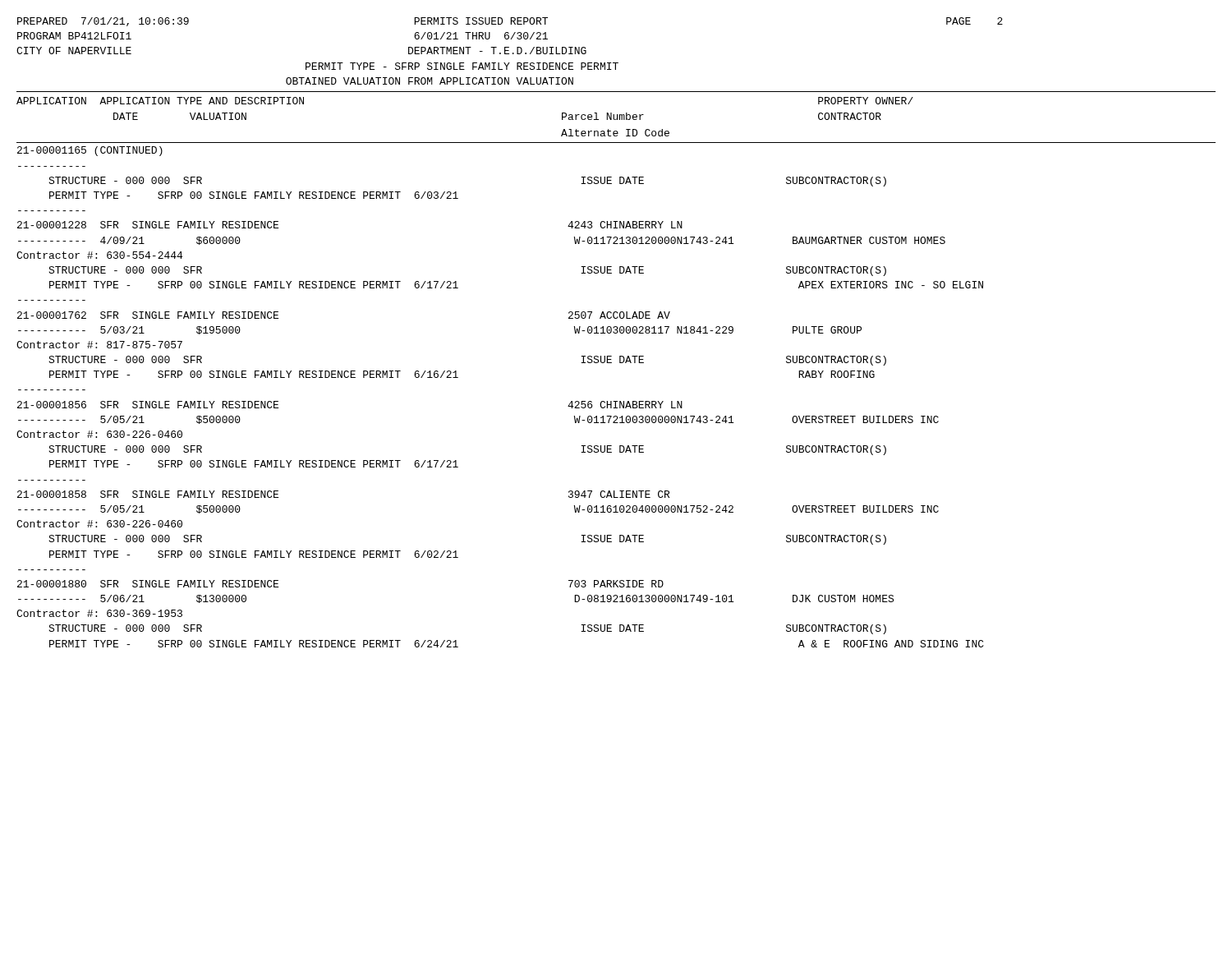The width and height of the screenshot is (1232, 953).
Task: Locate the table with the text "APPLICATION APPLICATION TYPE AND DESCRIPTION"
Action: [x=616, y=373]
